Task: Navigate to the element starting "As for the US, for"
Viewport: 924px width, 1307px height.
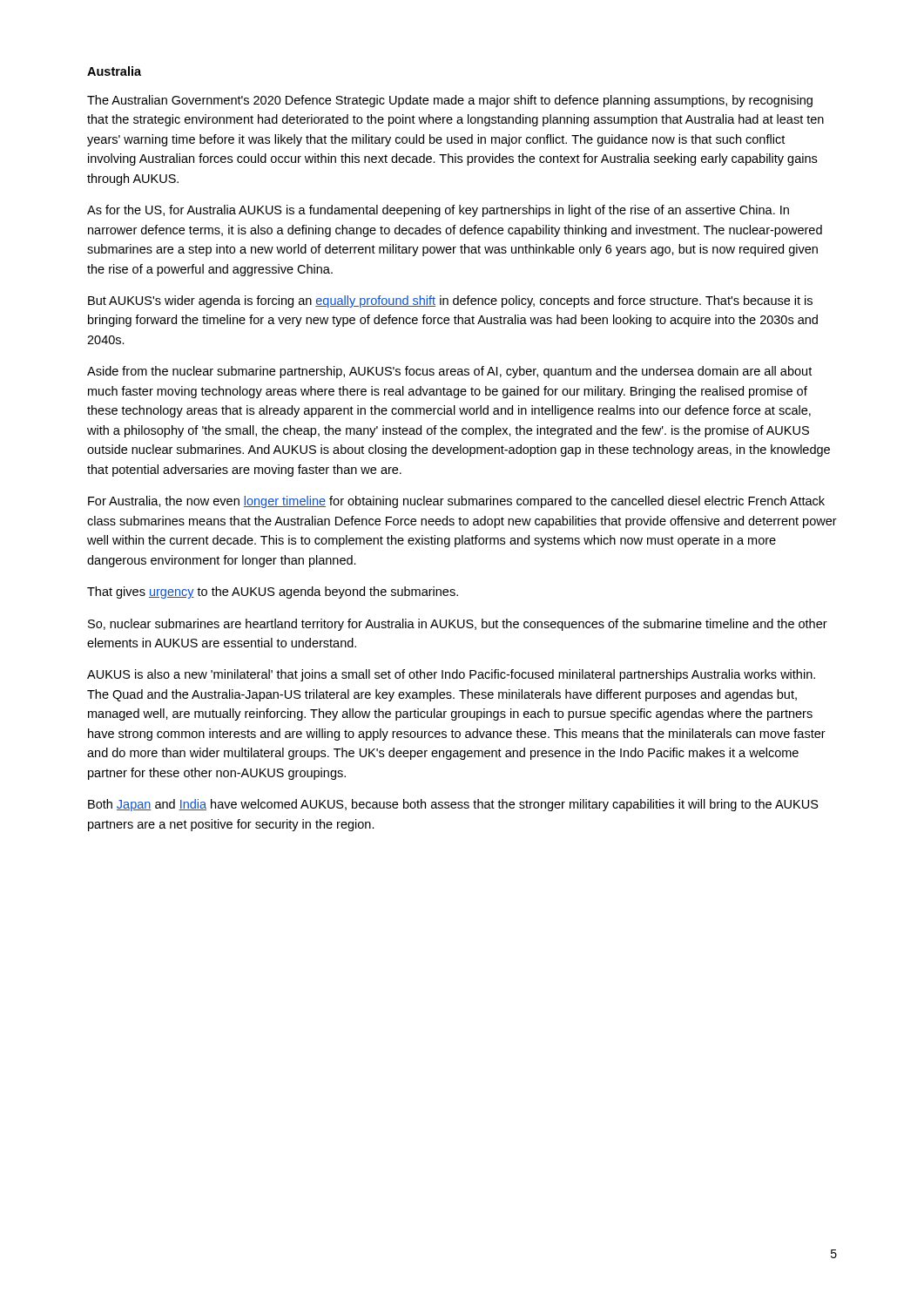Action: [455, 239]
